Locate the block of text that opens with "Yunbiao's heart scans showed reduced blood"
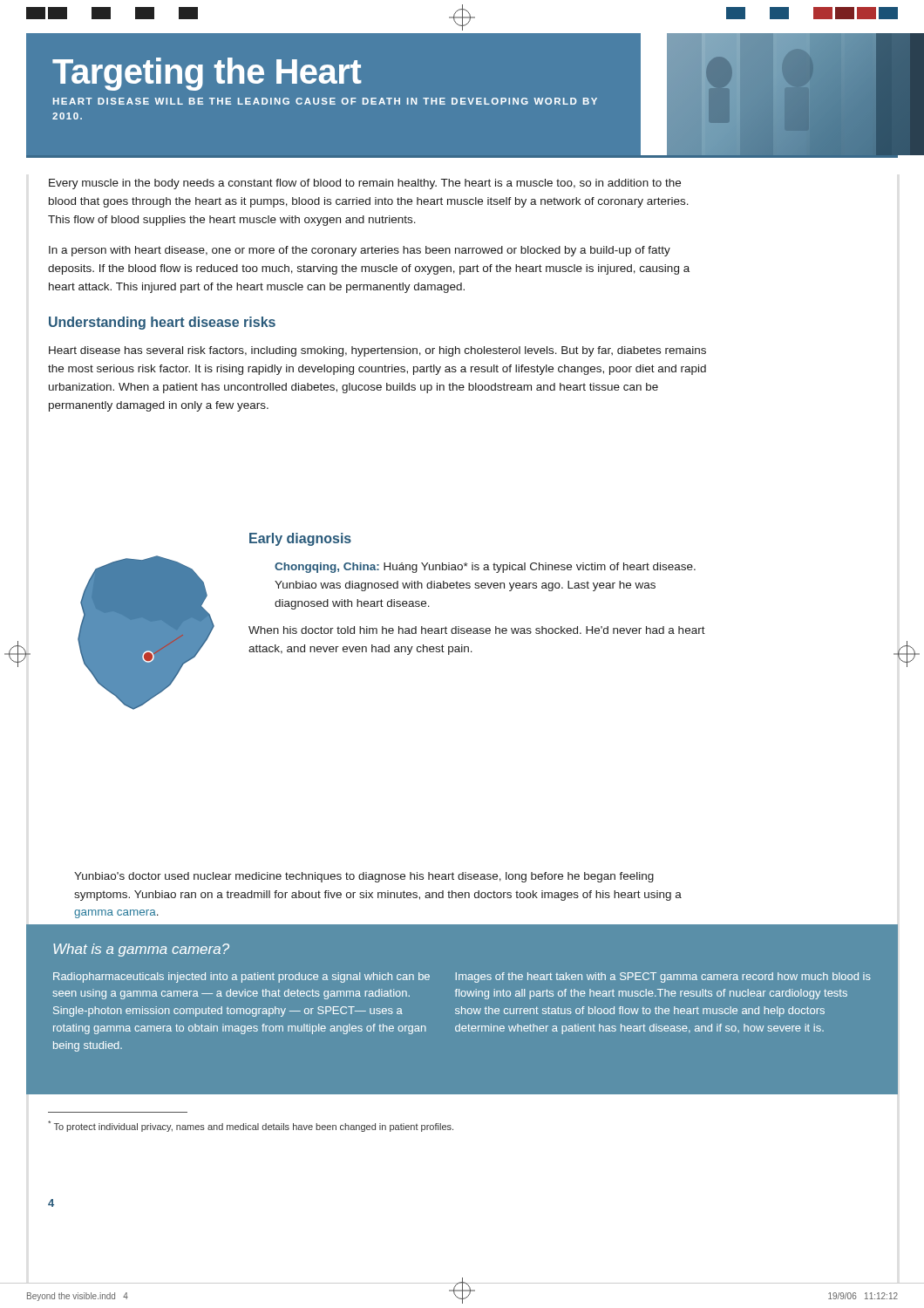The height and width of the screenshot is (1308, 924). tap(141, 950)
